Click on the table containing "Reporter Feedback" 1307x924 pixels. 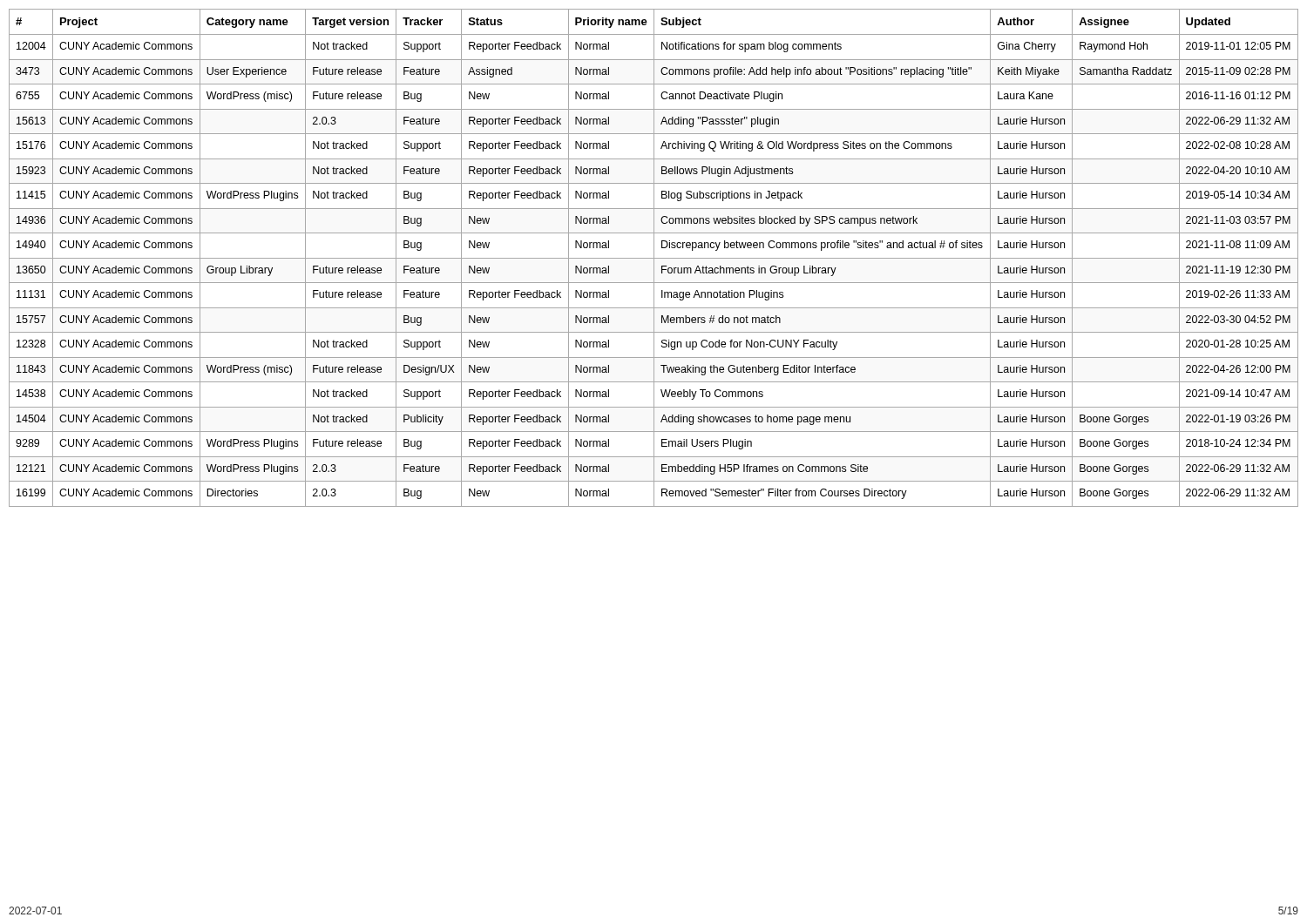click(654, 258)
